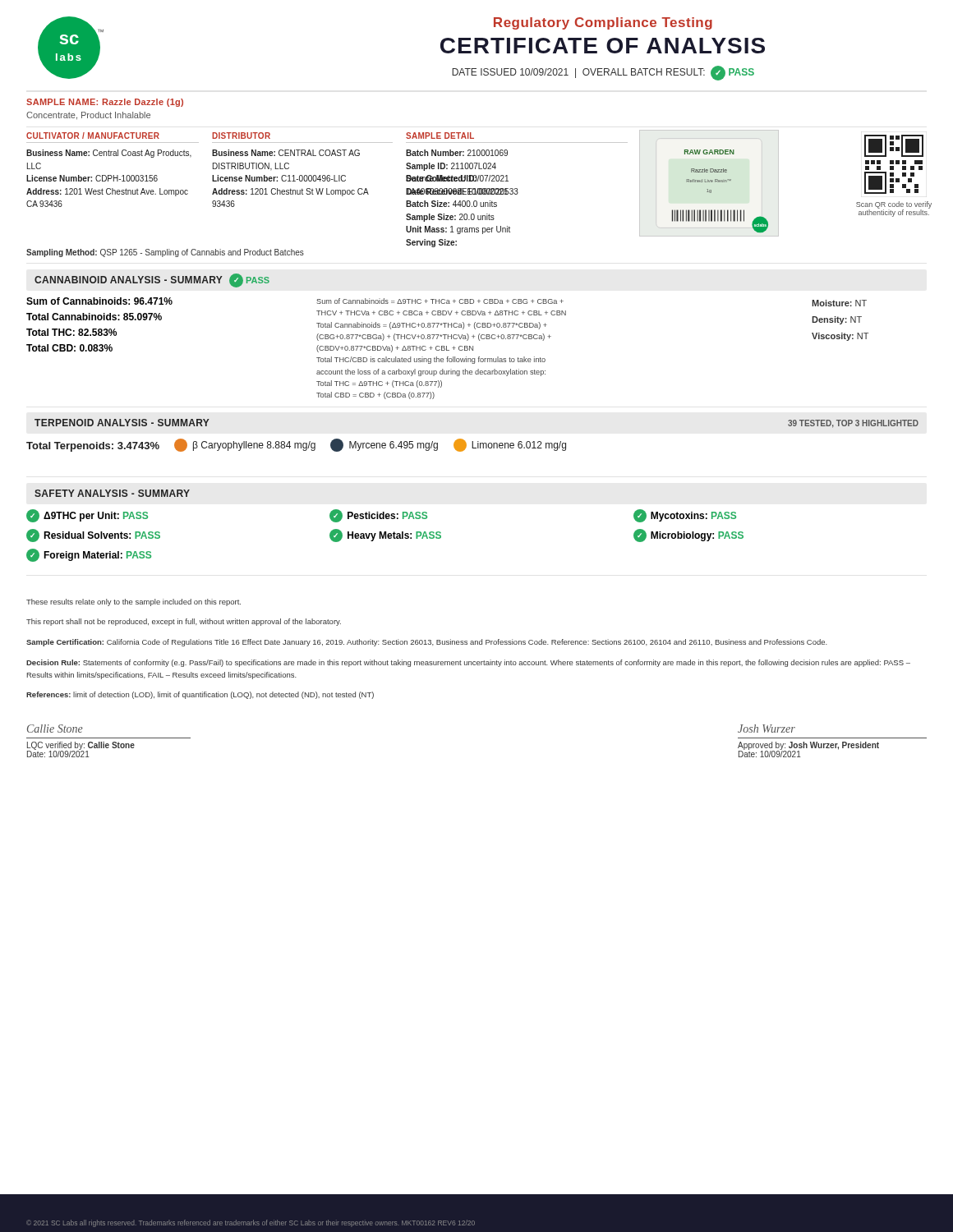Click on the text block starting "Sampling Method: QSP 1265 - Sampling of Cannabis"
953x1232 pixels.
pyautogui.click(x=165, y=253)
